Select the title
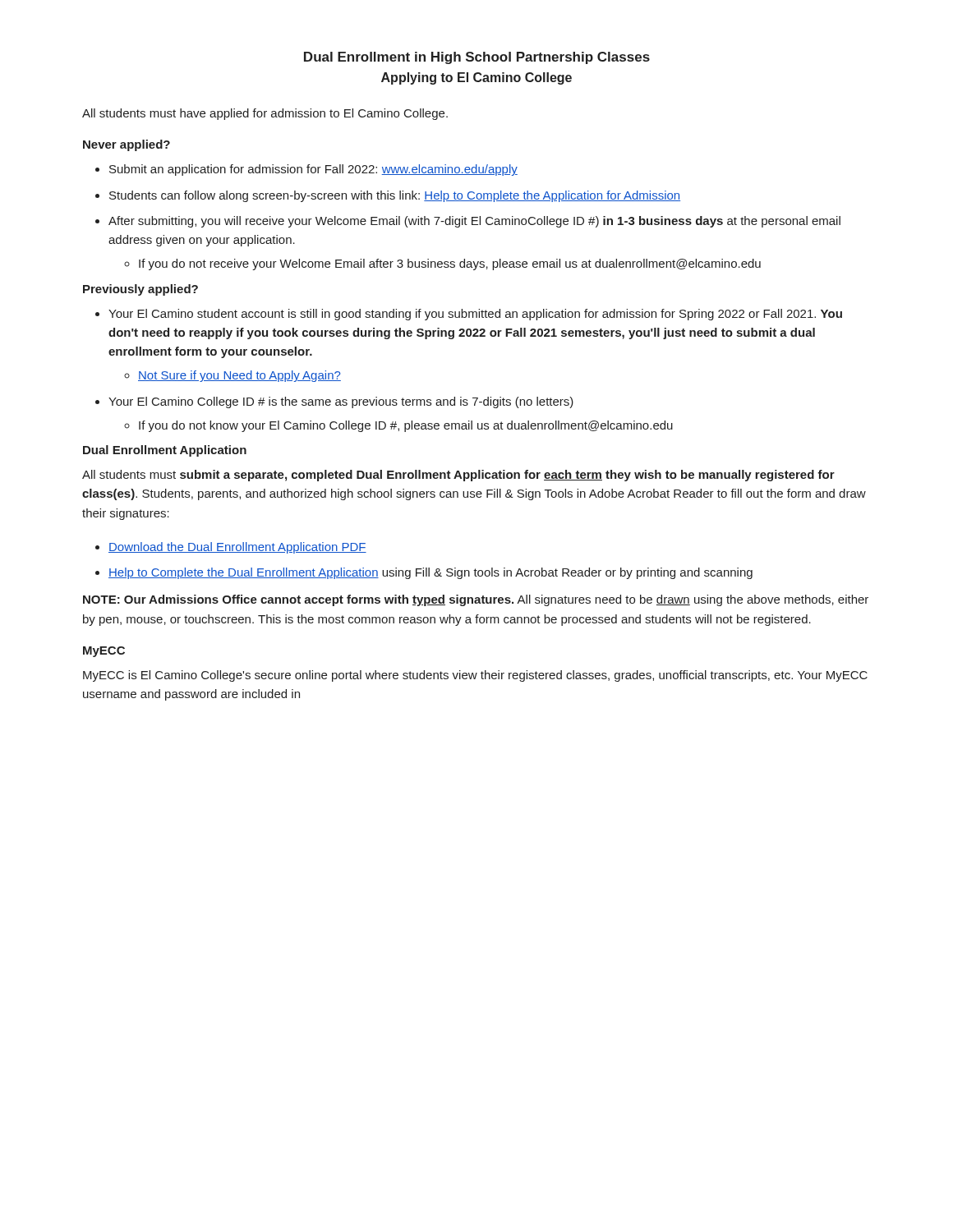This screenshot has height=1232, width=953. click(476, 57)
